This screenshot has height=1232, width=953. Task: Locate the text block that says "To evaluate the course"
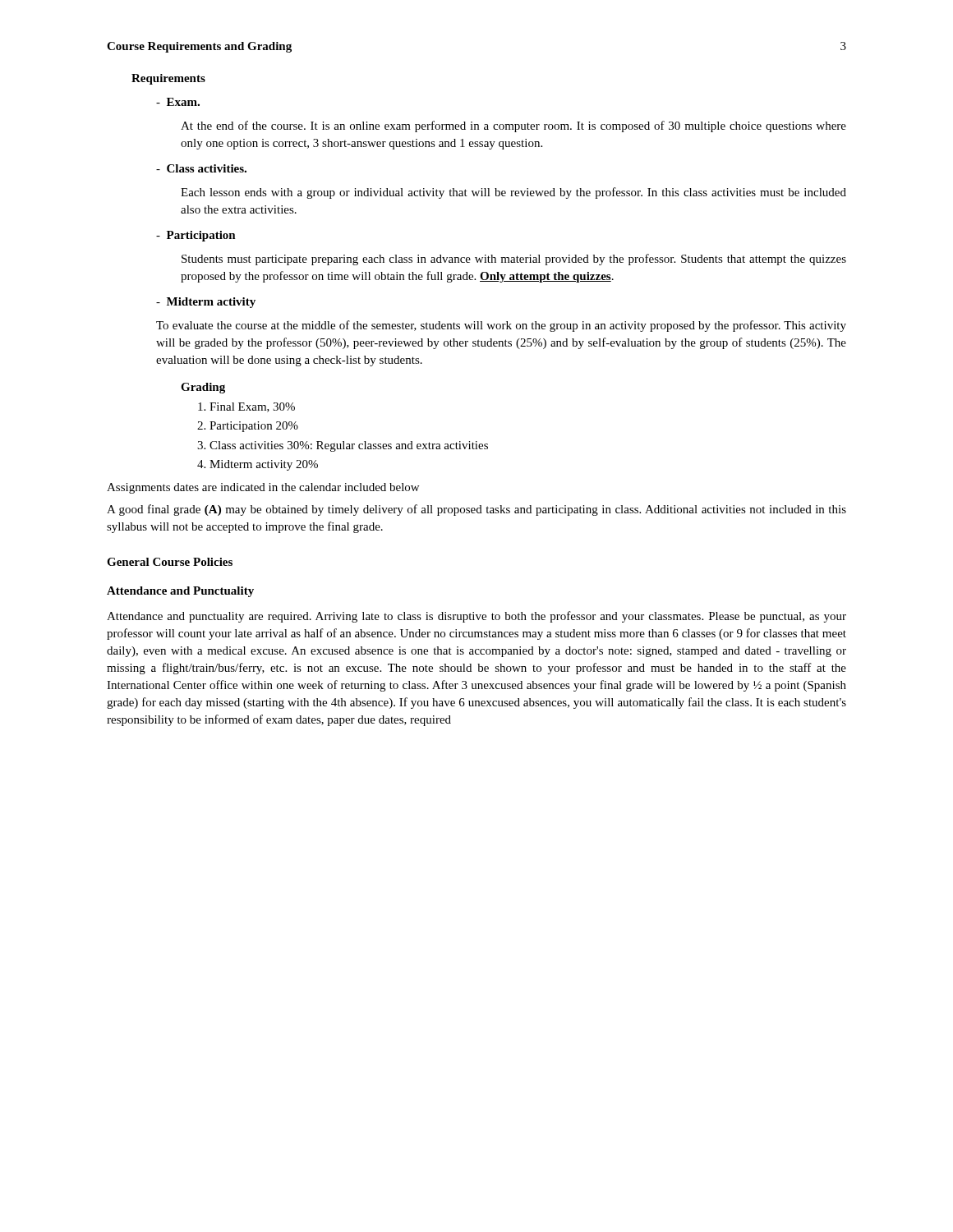[x=501, y=342]
